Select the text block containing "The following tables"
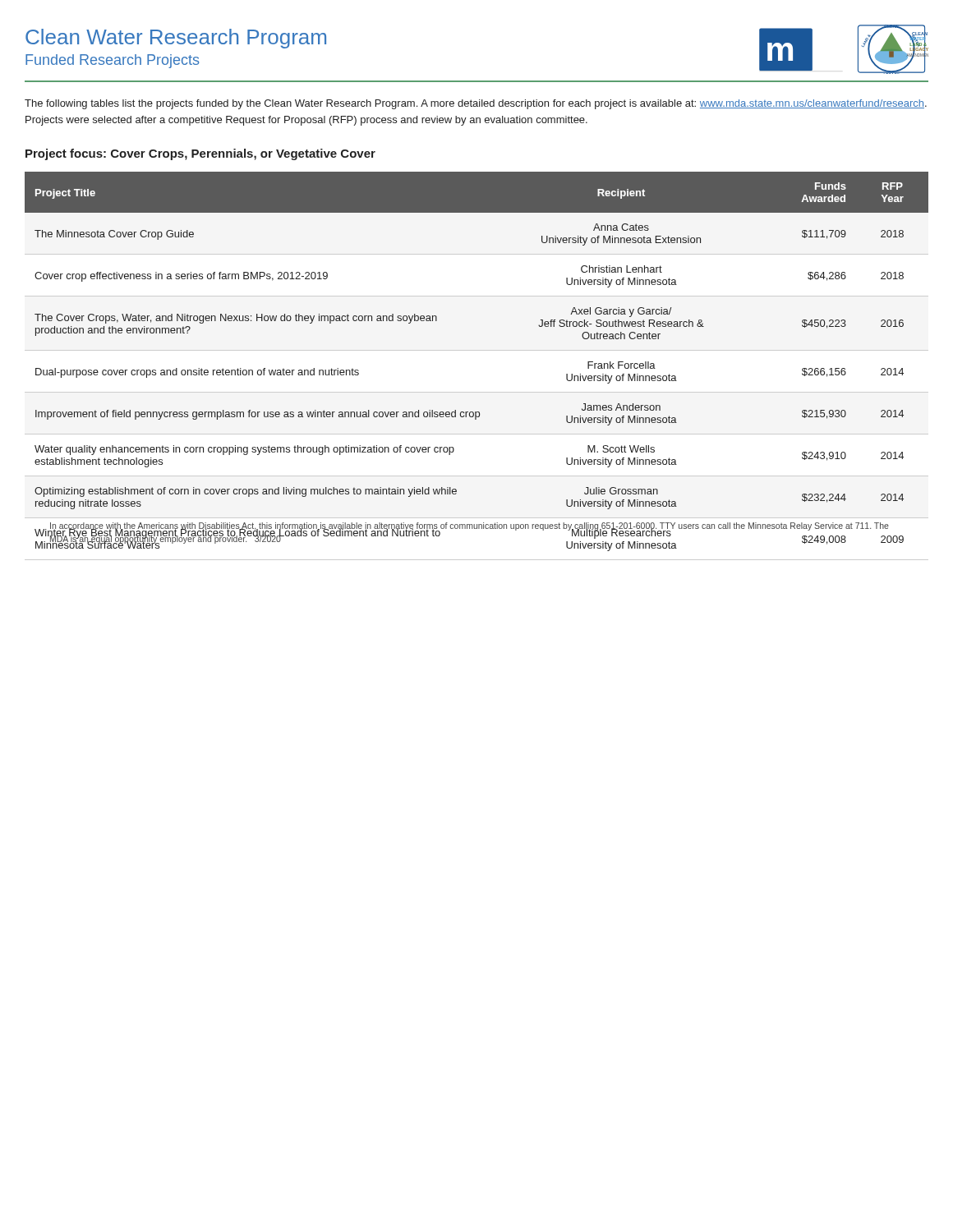This screenshot has width=953, height=1232. tap(476, 111)
